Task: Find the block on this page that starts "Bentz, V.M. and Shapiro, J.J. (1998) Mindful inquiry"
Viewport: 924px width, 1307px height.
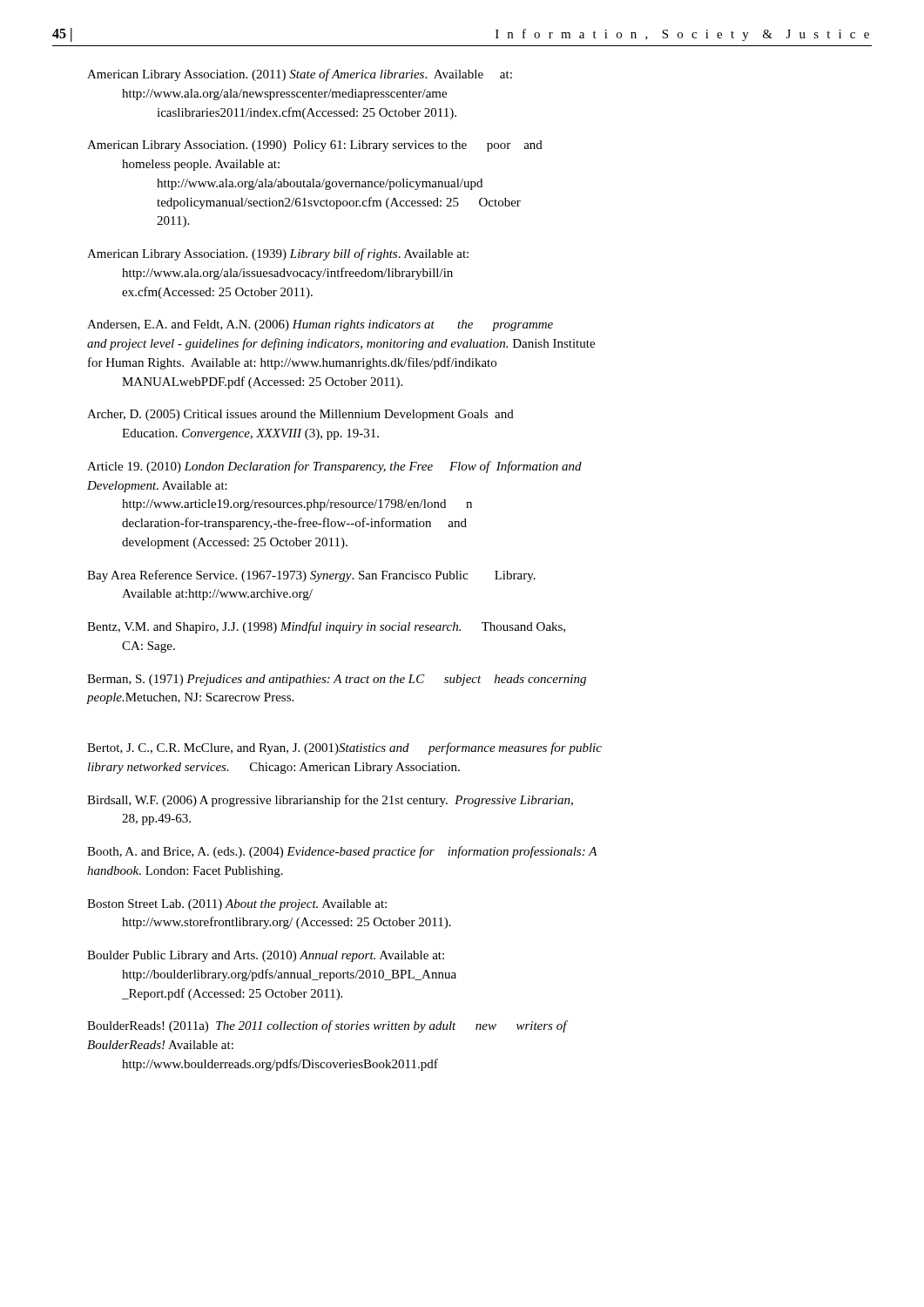Action: [x=327, y=636]
